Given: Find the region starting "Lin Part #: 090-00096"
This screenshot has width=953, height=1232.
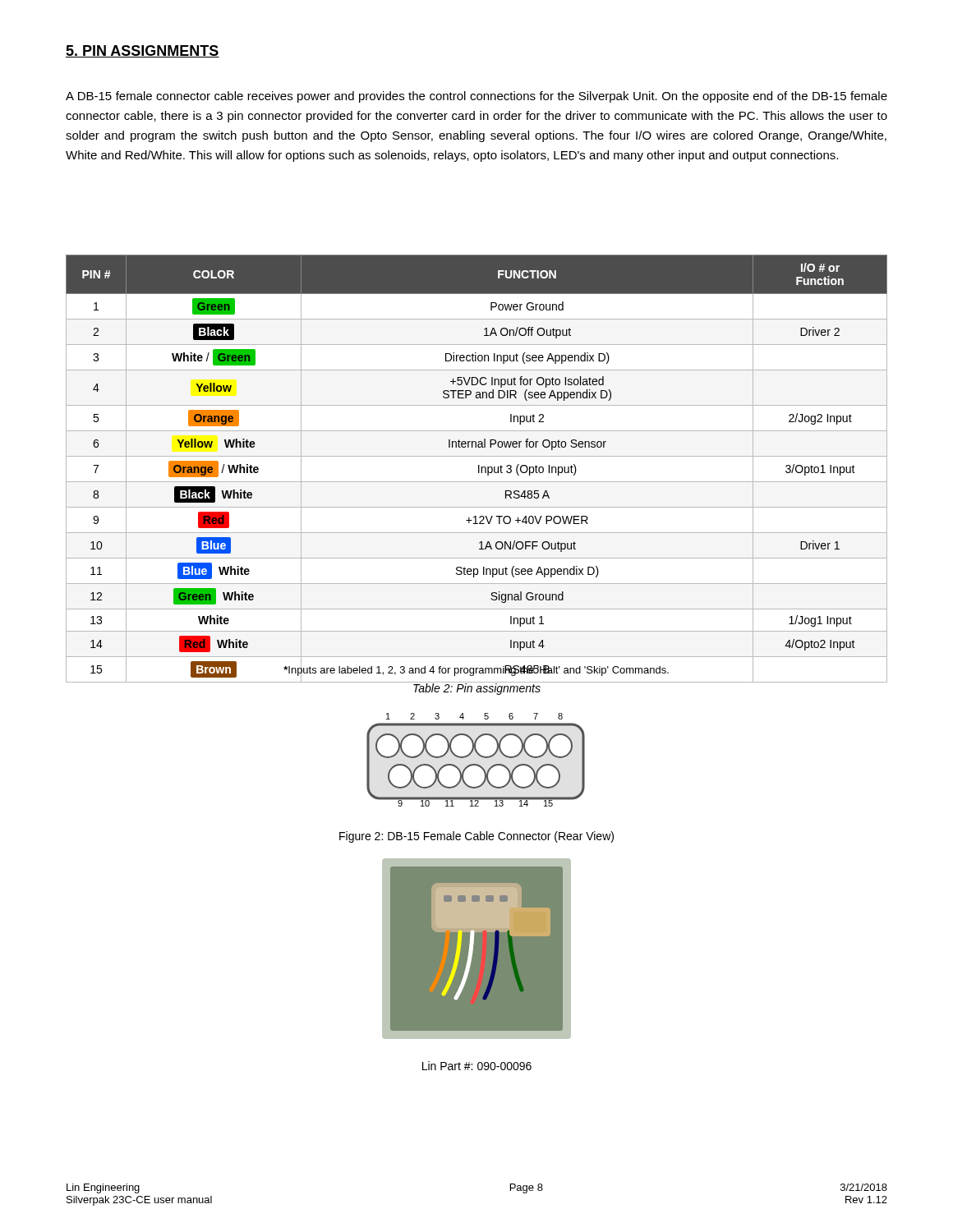Looking at the screenshot, I should tap(476, 1066).
